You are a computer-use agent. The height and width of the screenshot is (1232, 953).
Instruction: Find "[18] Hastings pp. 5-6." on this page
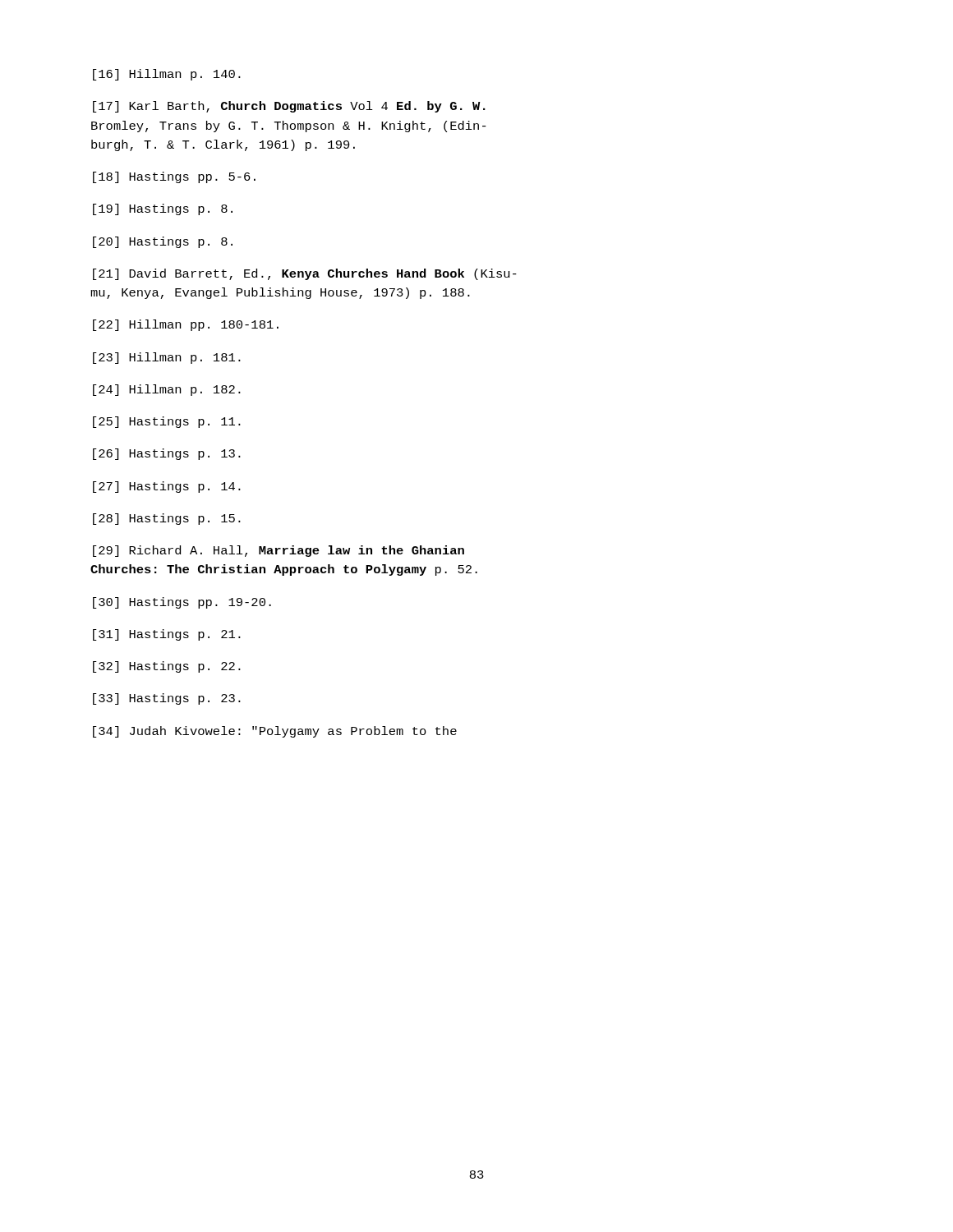pyautogui.click(x=174, y=177)
